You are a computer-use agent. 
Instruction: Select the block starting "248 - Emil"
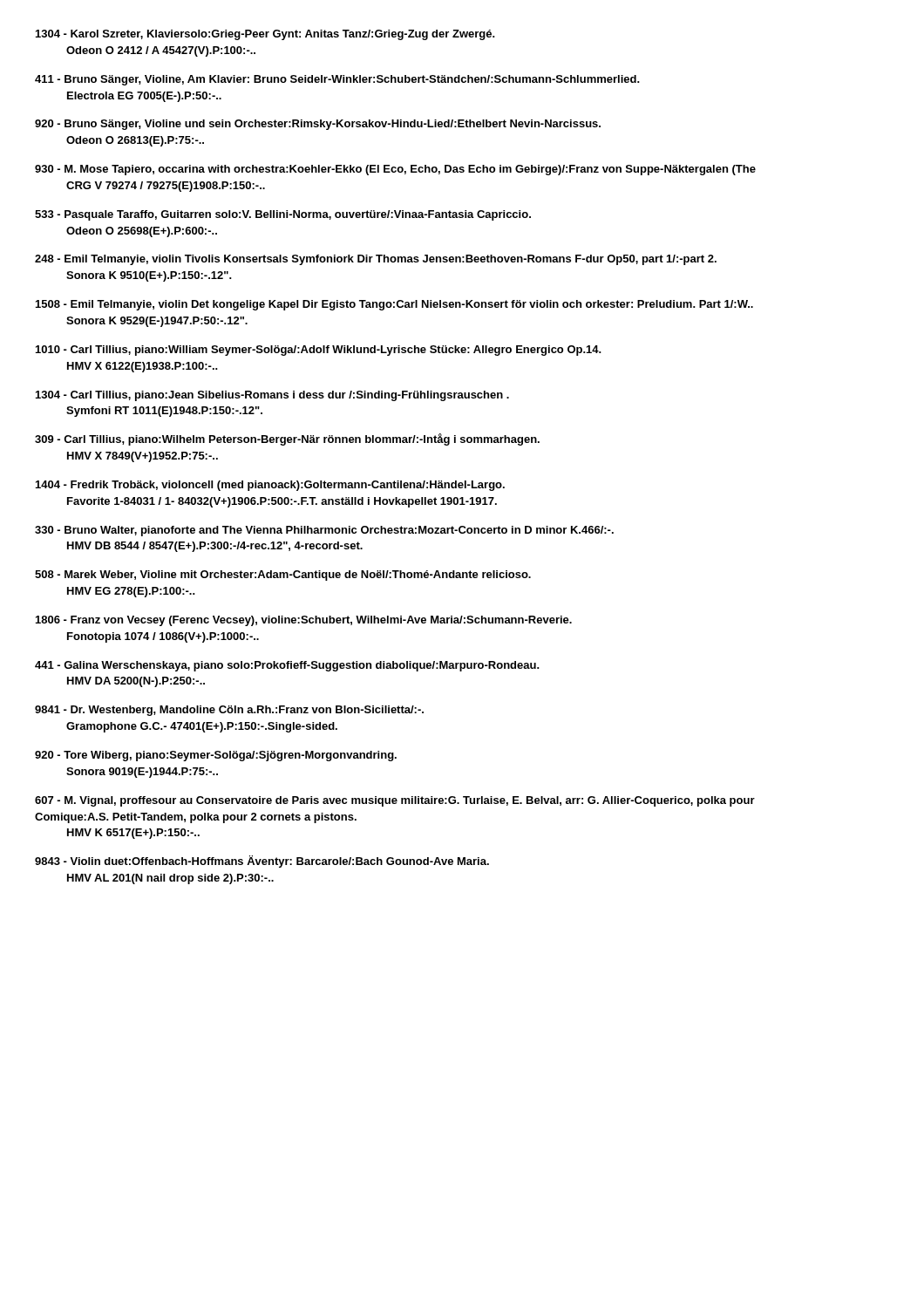(x=462, y=268)
